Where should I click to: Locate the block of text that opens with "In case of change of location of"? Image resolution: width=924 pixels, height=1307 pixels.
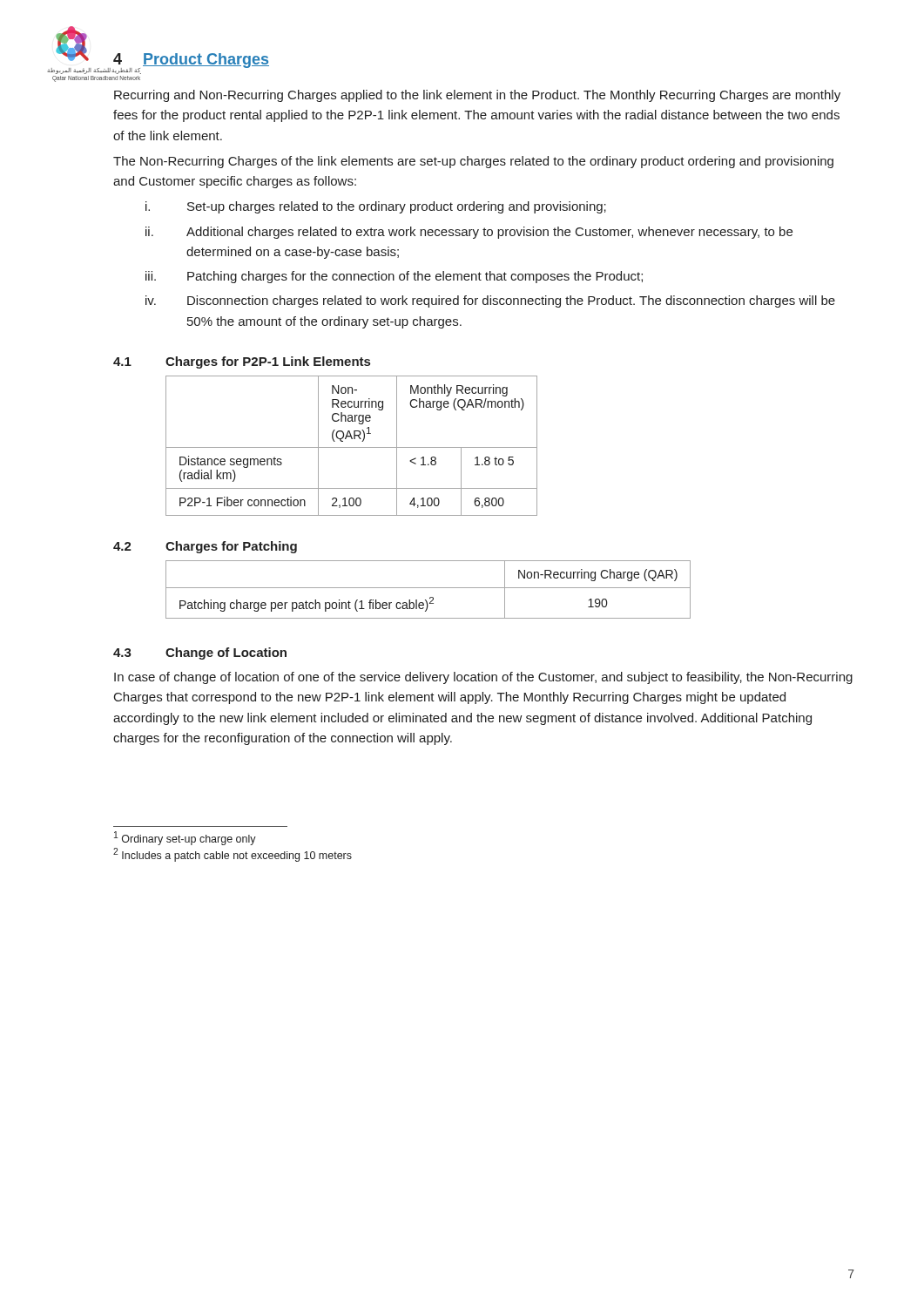coord(483,707)
